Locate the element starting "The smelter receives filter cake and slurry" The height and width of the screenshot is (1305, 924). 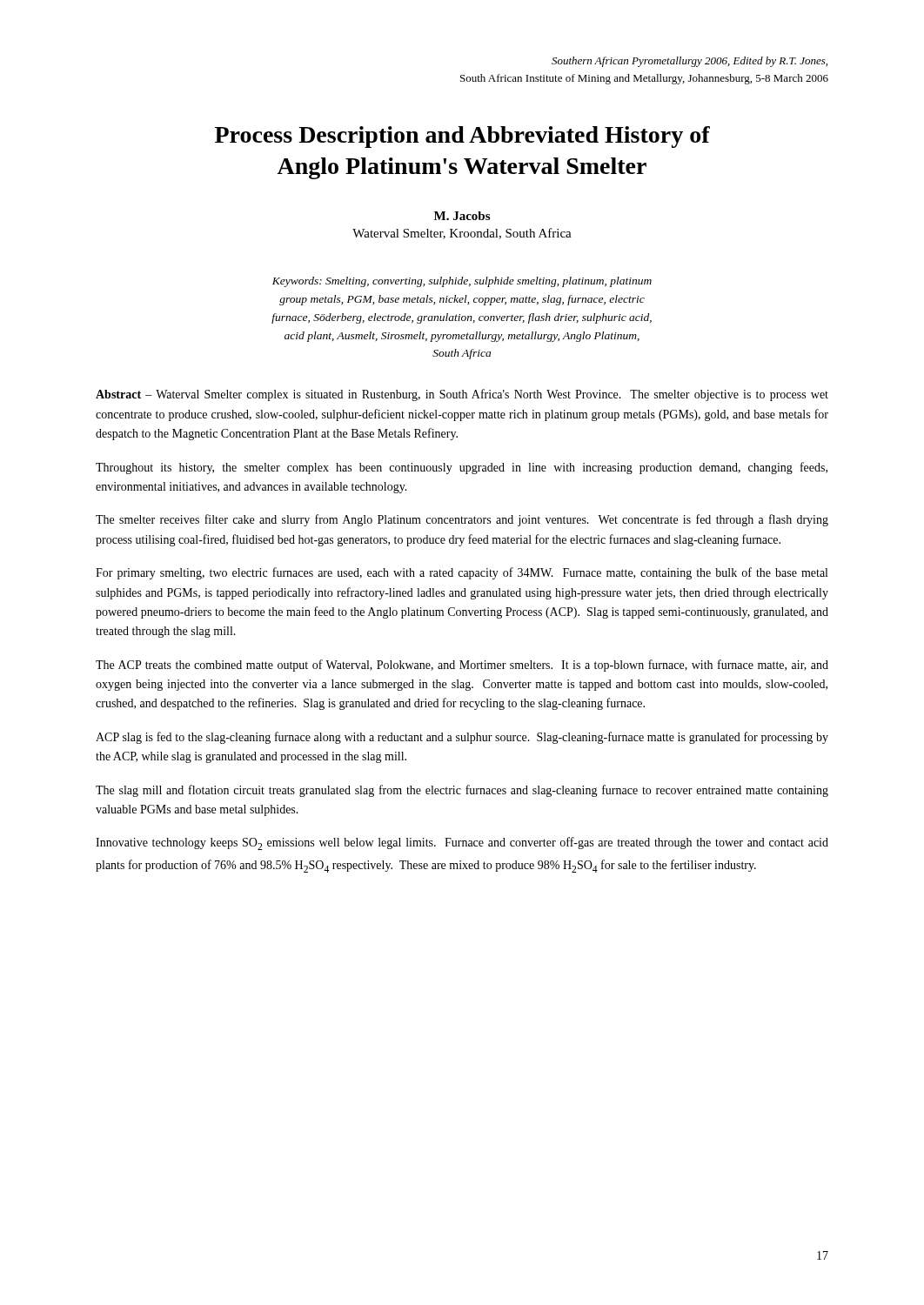pyautogui.click(x=462, y=530)
